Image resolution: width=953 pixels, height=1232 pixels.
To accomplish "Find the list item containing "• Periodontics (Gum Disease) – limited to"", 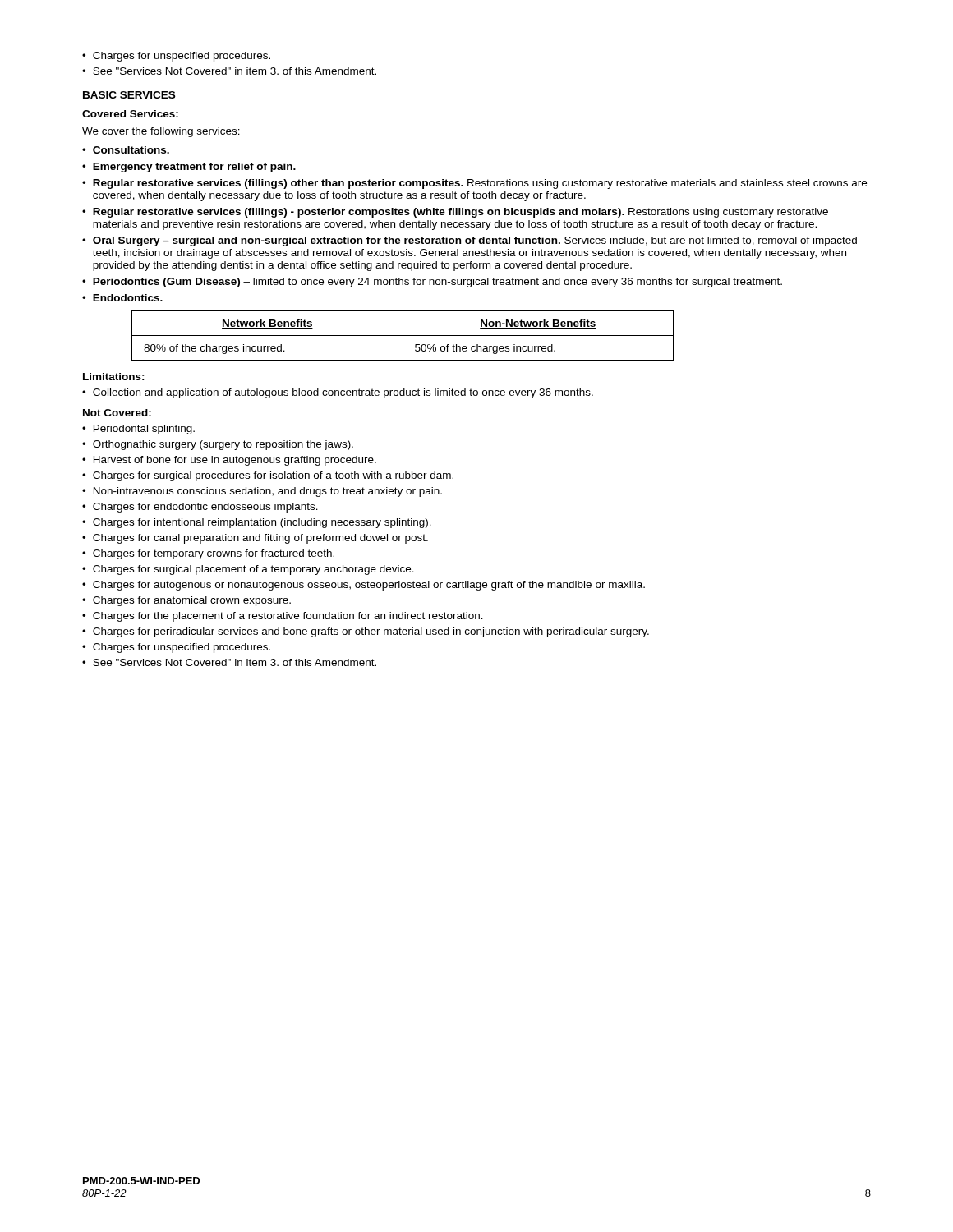I will 433,281.
